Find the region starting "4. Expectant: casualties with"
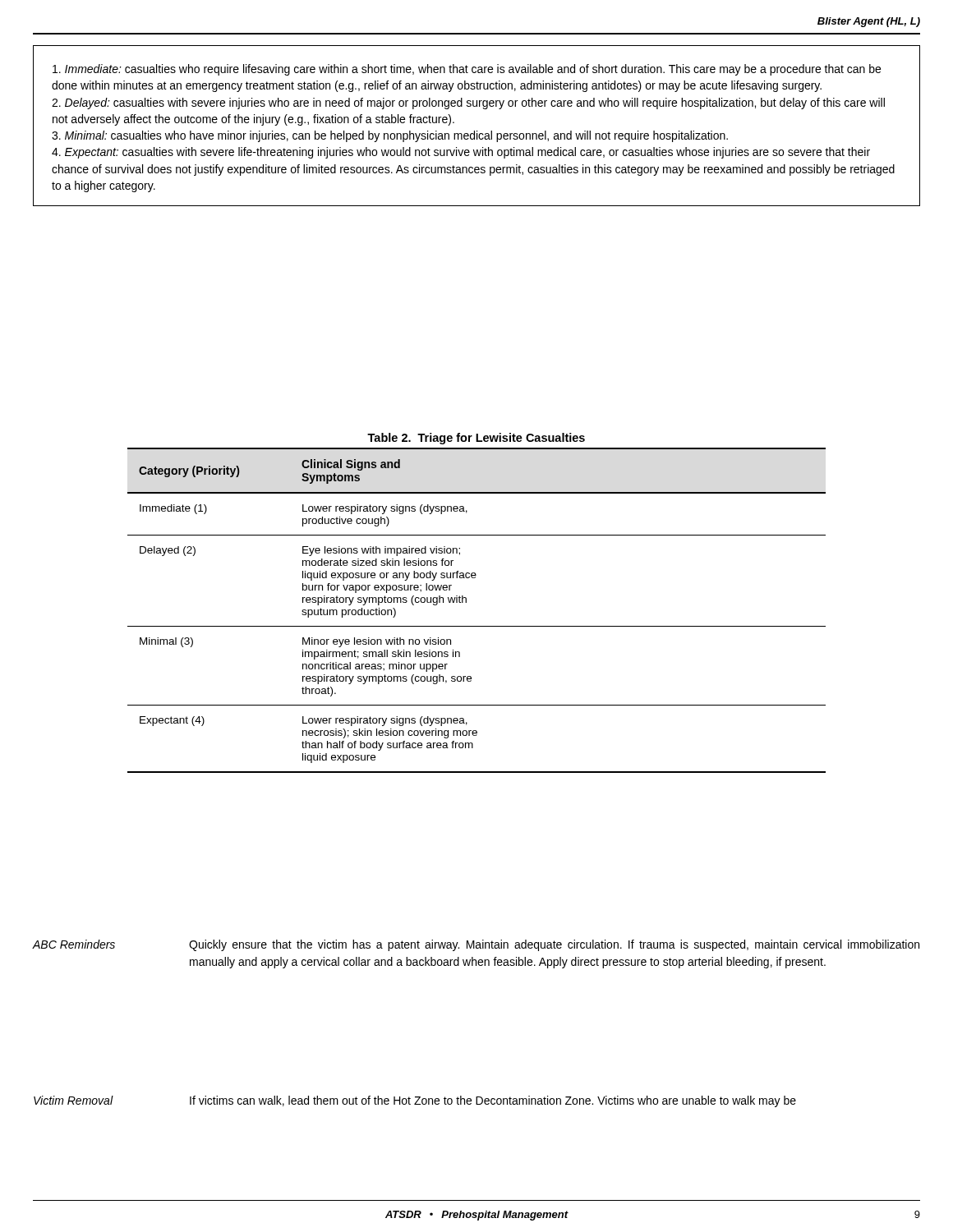The image size is (953, 1232). point(476,169)
